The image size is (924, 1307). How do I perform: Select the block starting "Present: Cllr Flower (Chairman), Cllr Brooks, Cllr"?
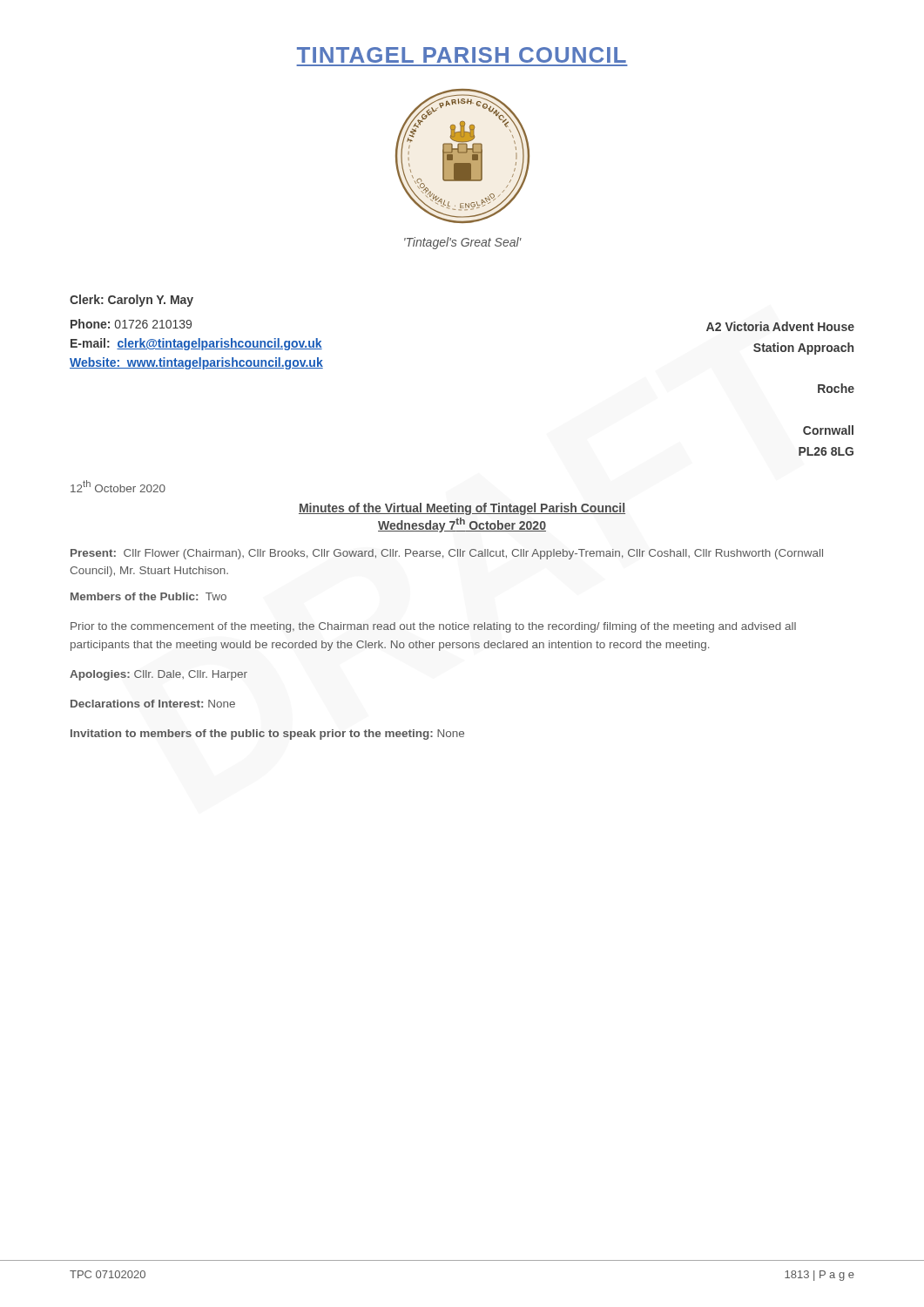[x=447, y=561]
